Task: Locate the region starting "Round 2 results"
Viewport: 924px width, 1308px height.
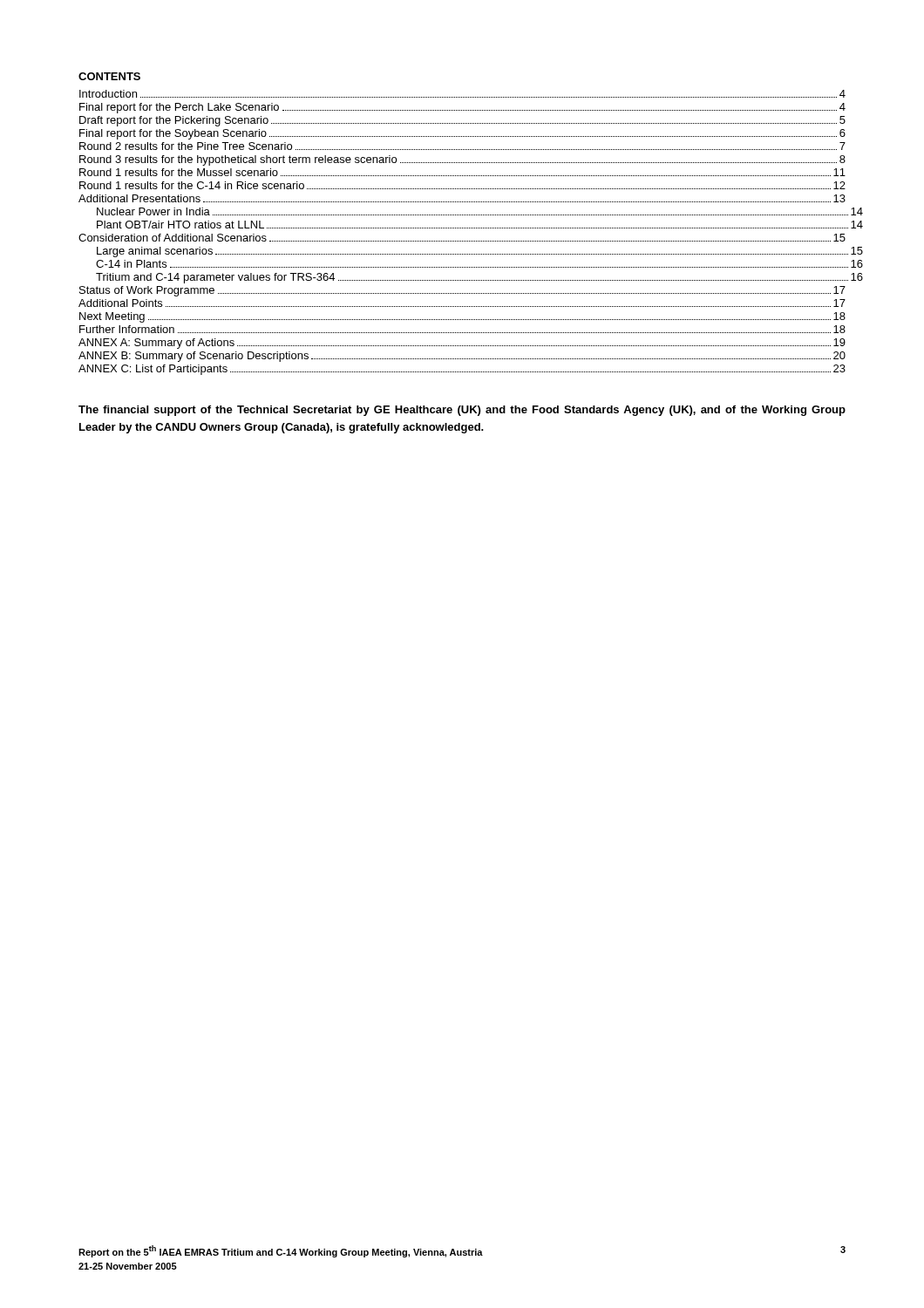Action: coord(462,146)
